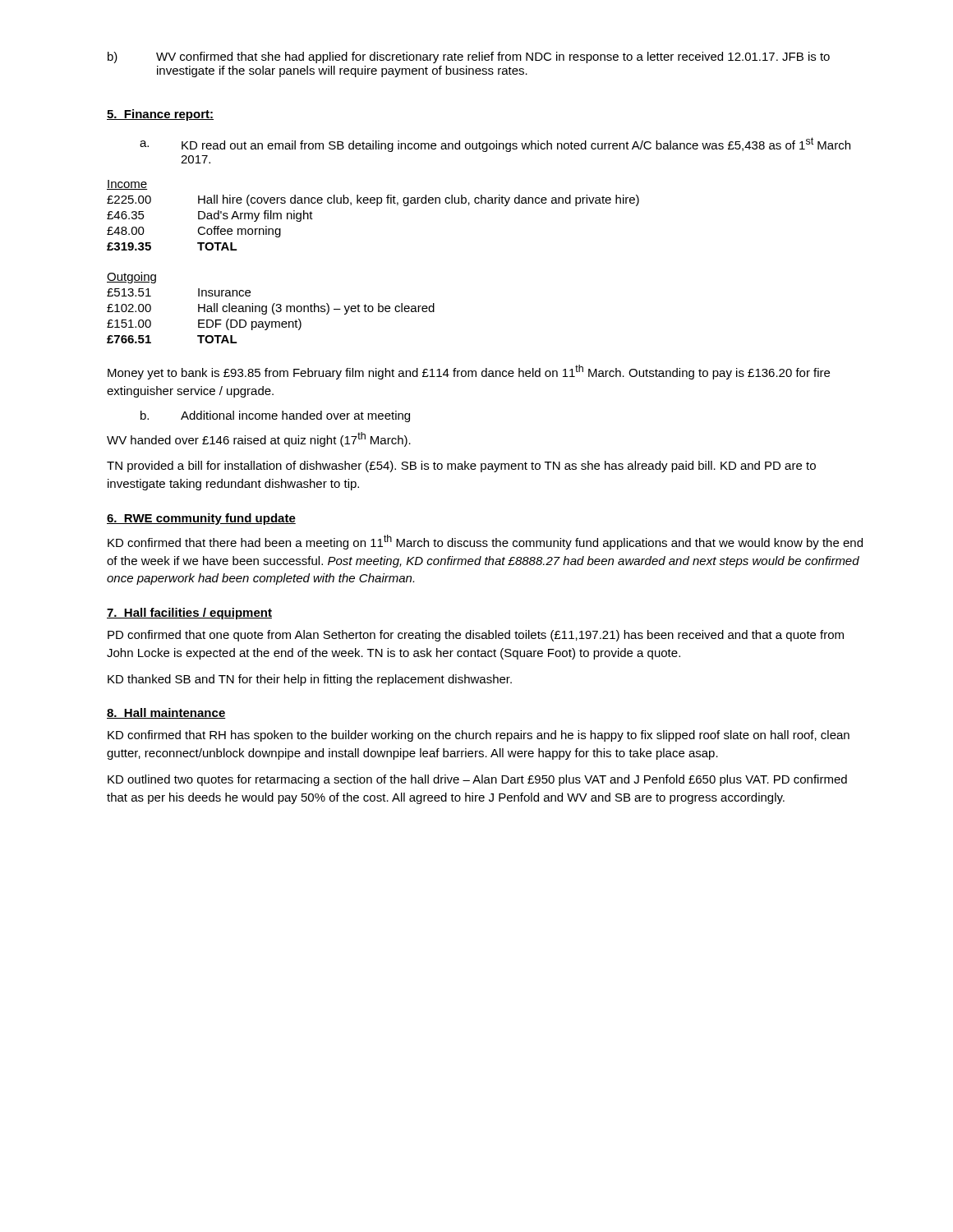Select the text block starting "PD confirmed that one quote"
This screenshot has width=953, height=1232.
tap(489, 644)
